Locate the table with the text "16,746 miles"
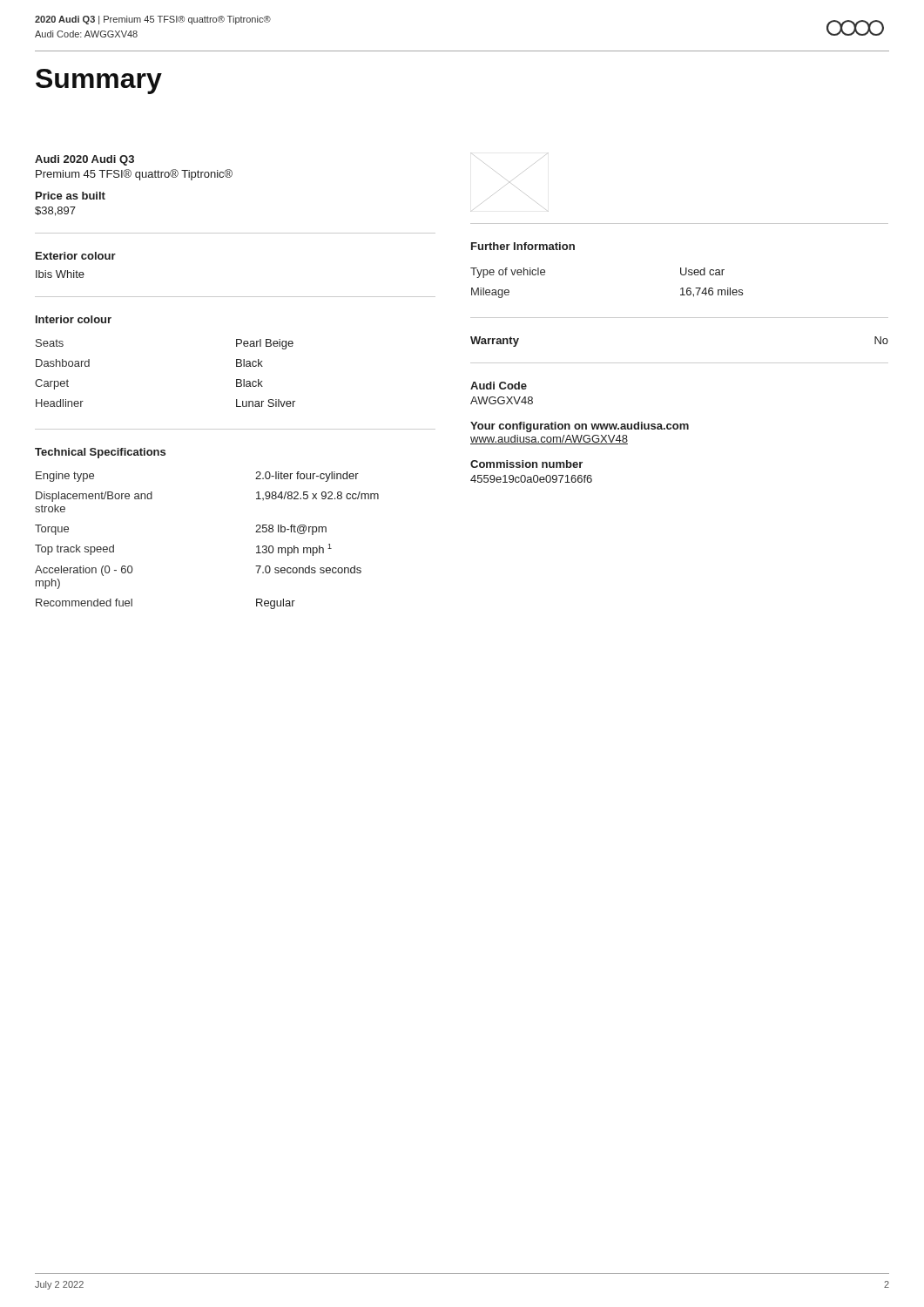 679,281
